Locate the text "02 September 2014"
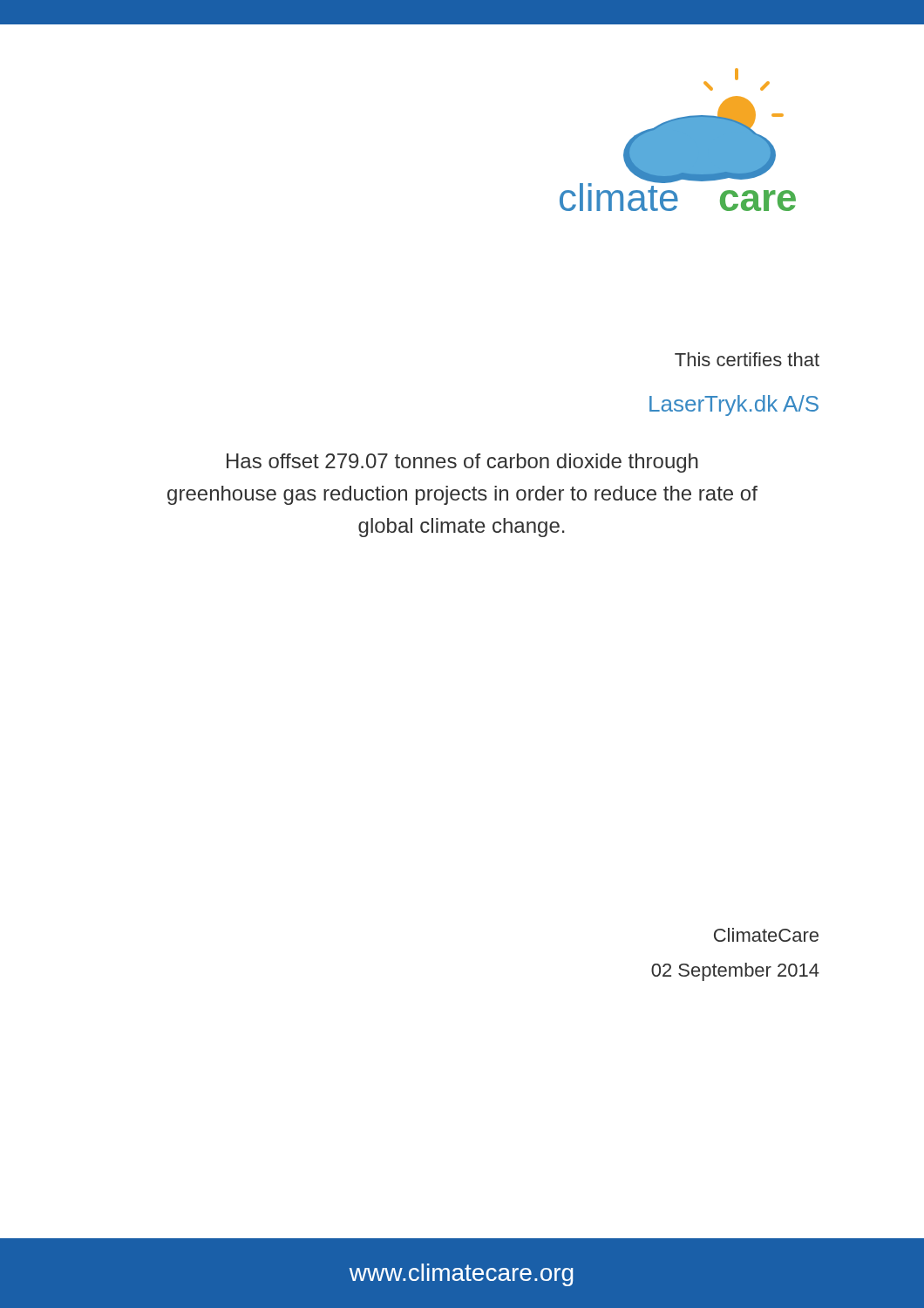This screenshot has height=1308, width=924. (735, 970)
